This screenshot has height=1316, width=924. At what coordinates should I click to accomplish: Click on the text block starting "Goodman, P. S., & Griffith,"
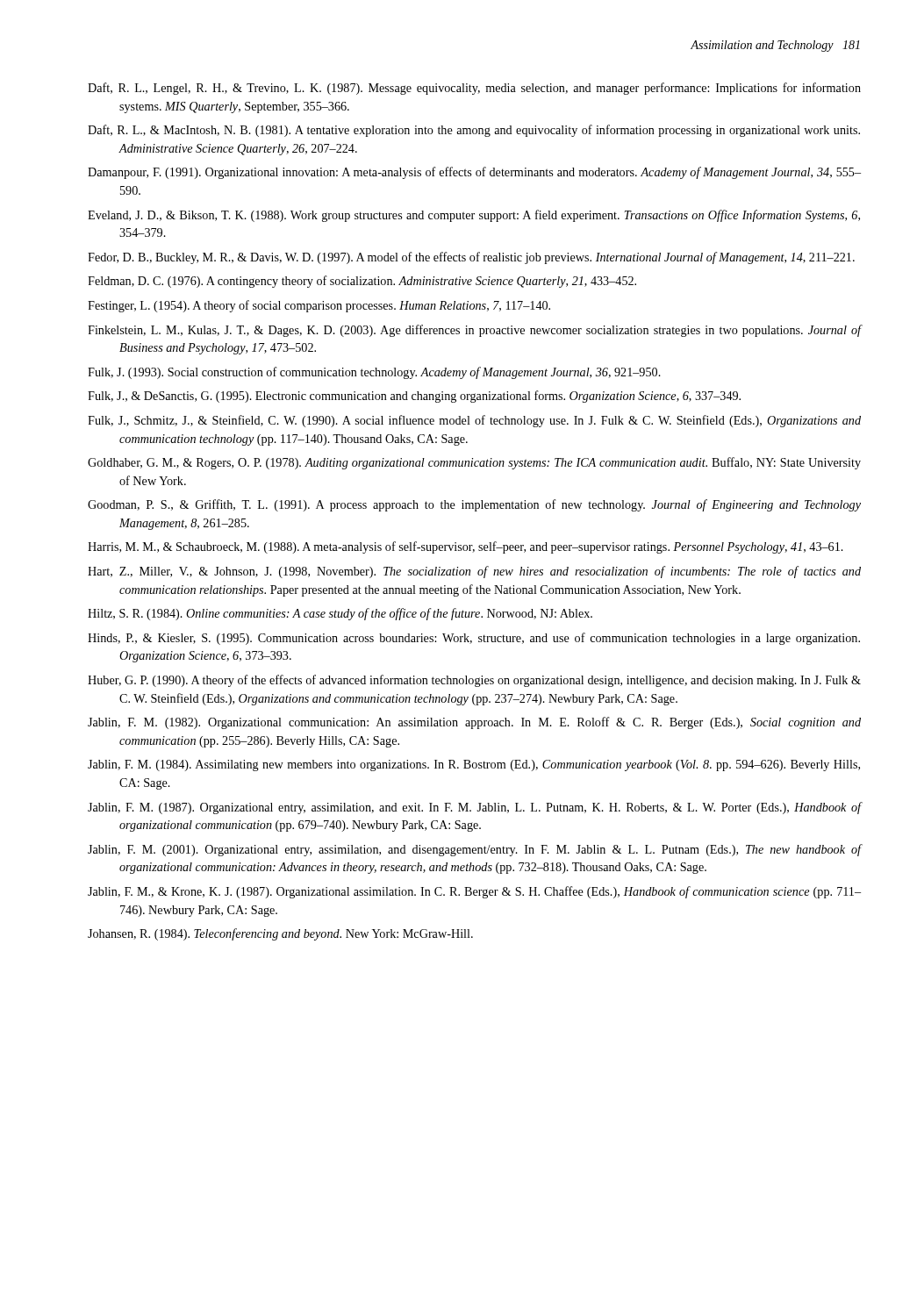tap(474, 514)
